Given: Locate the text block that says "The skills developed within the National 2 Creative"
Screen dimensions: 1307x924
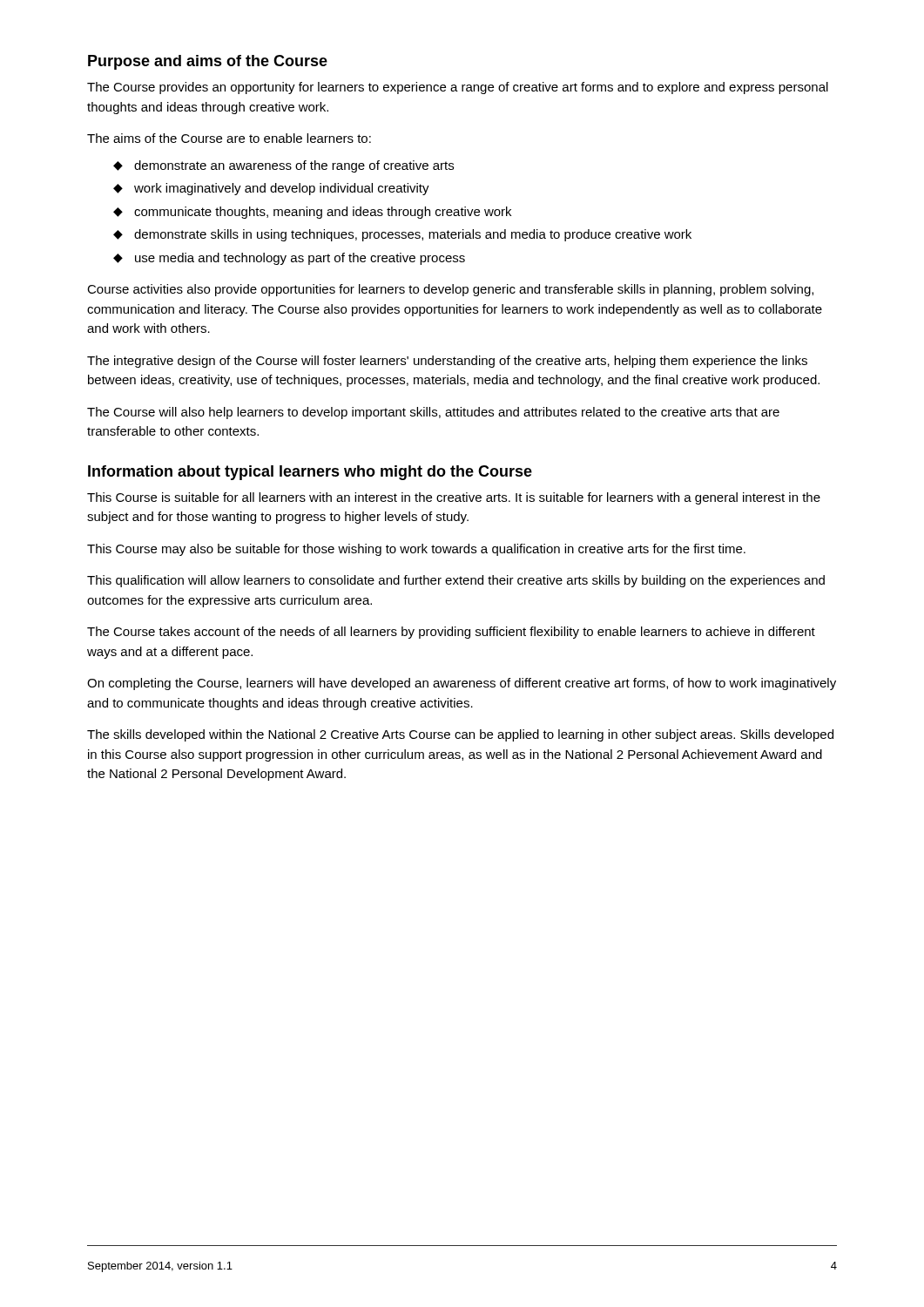Looking at the screenshot, I should click(461, 754).
